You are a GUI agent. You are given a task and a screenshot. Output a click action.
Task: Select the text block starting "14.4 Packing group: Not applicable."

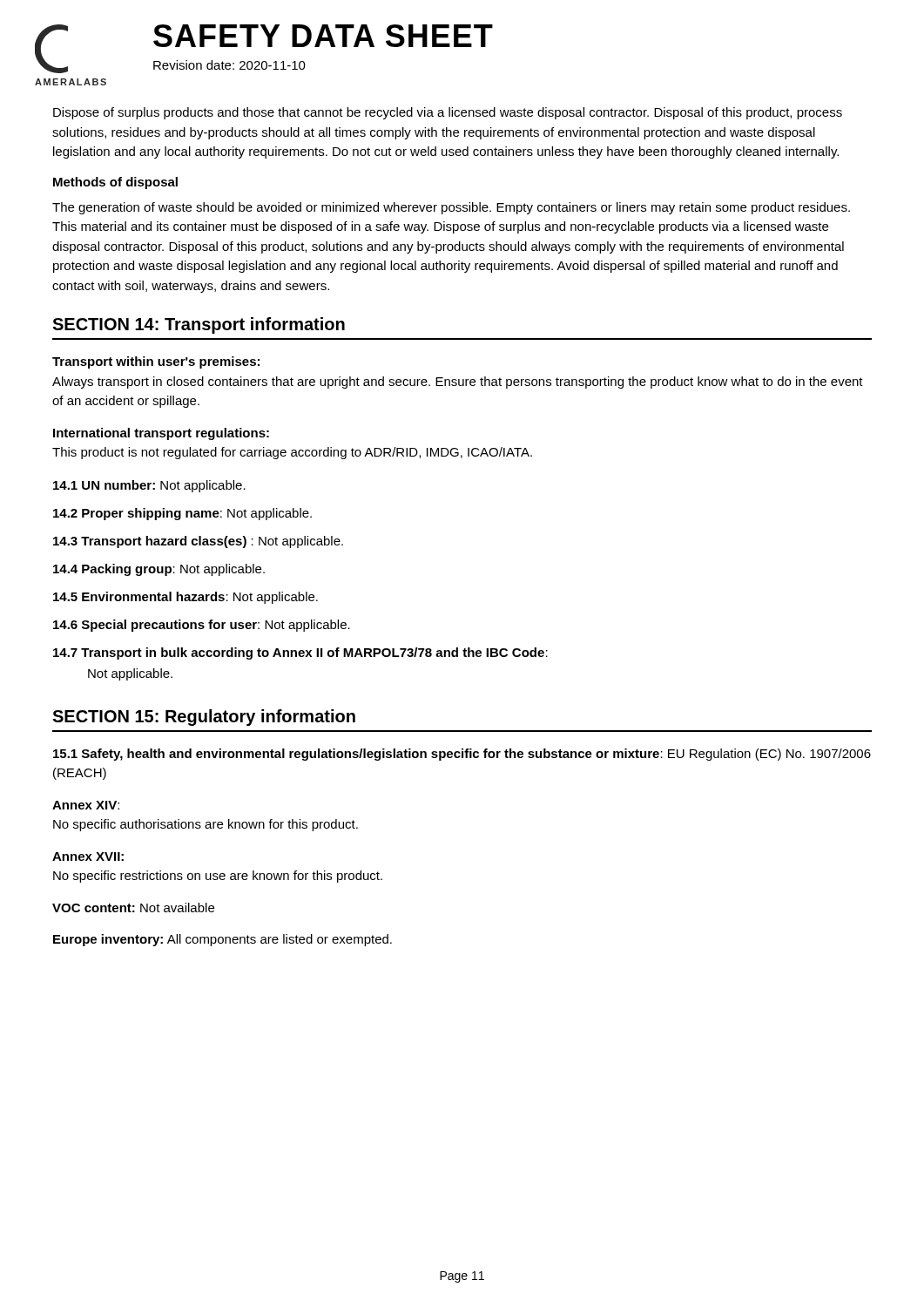point(159,568)
